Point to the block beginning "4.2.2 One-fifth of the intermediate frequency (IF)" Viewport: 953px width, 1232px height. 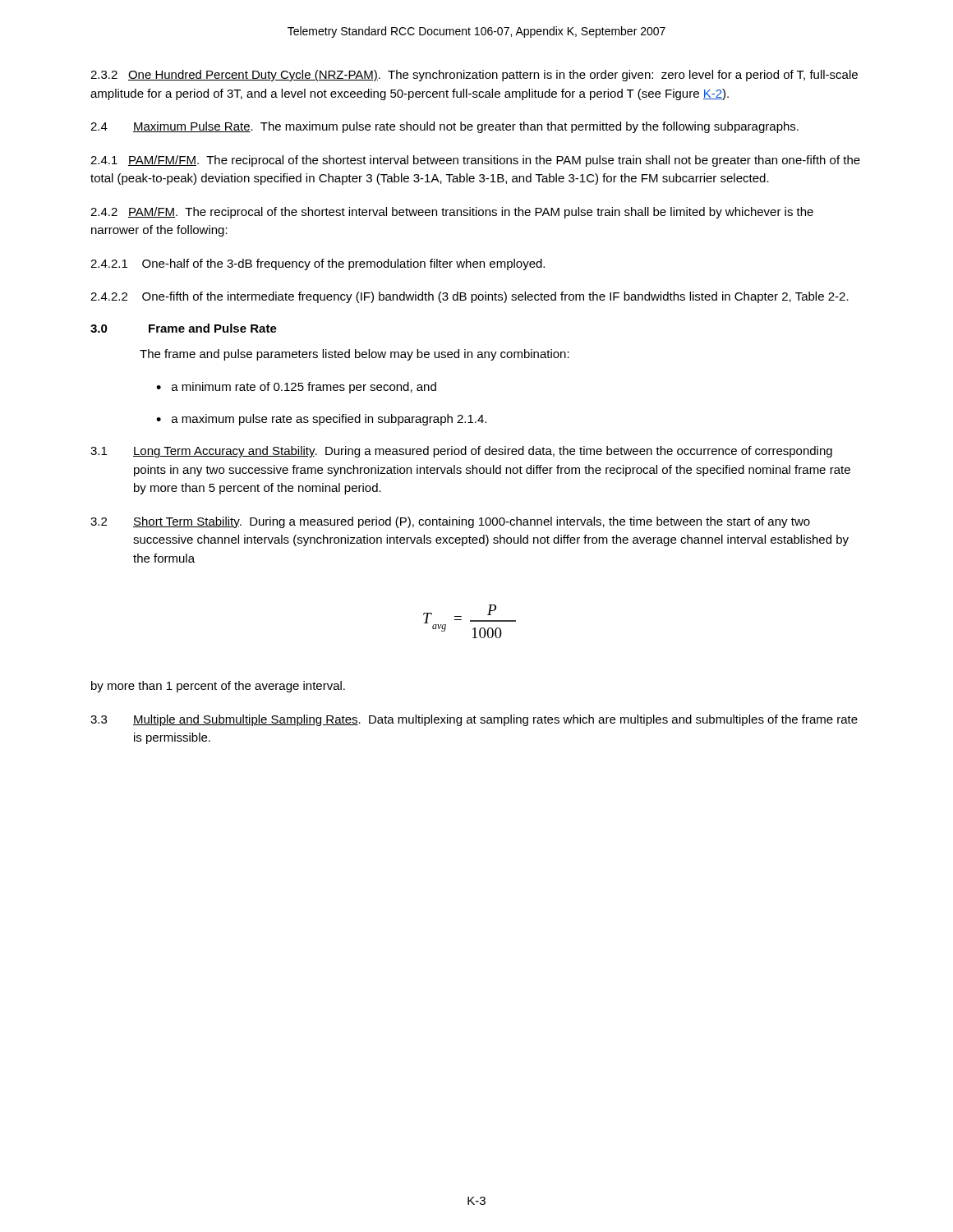click(470, 296)
